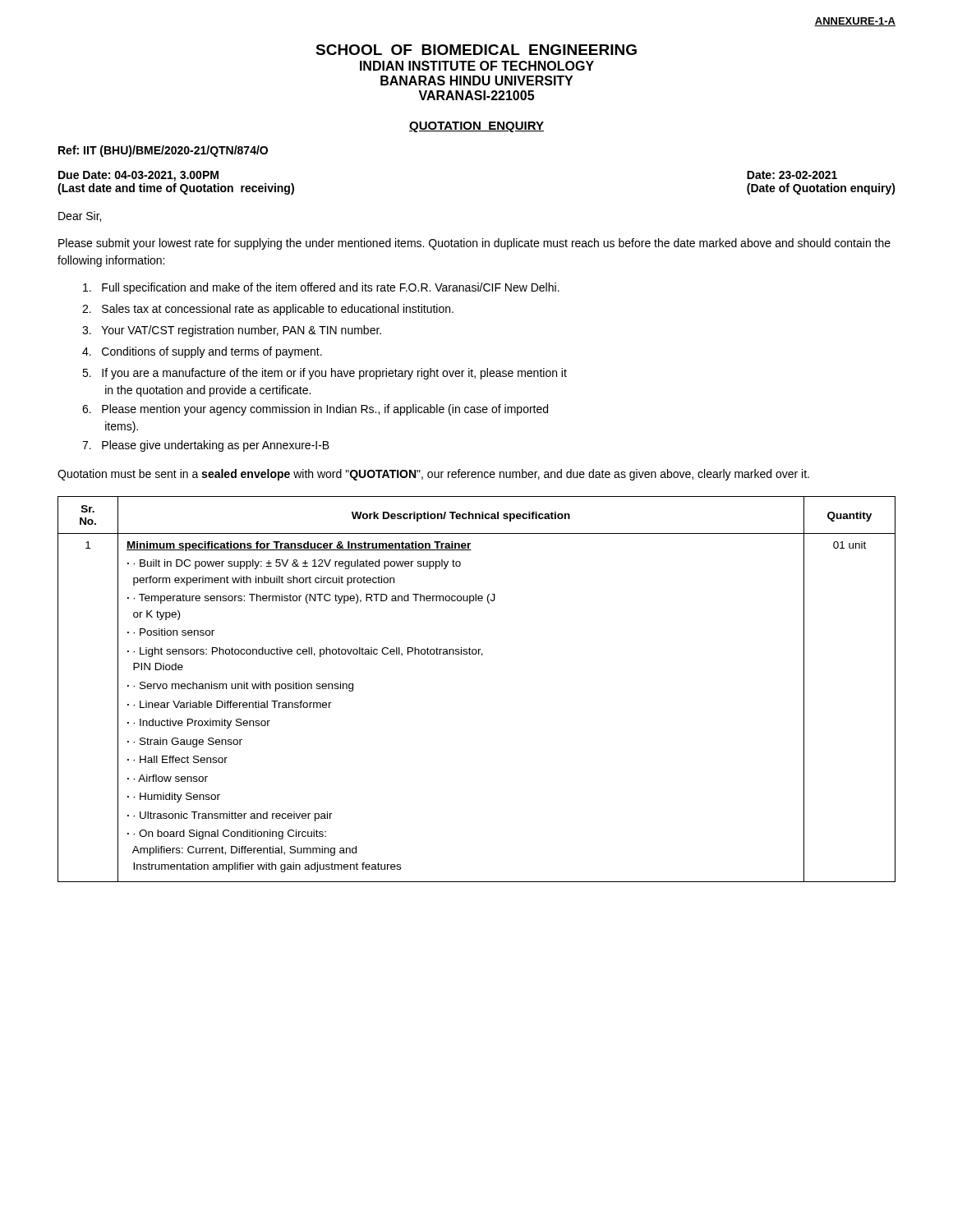The height and width of the screenshot is (1232, 953).
Task: Where is the passage that starts "6. Please mention your agency commission"?
Action: click(x=315, y=418)
